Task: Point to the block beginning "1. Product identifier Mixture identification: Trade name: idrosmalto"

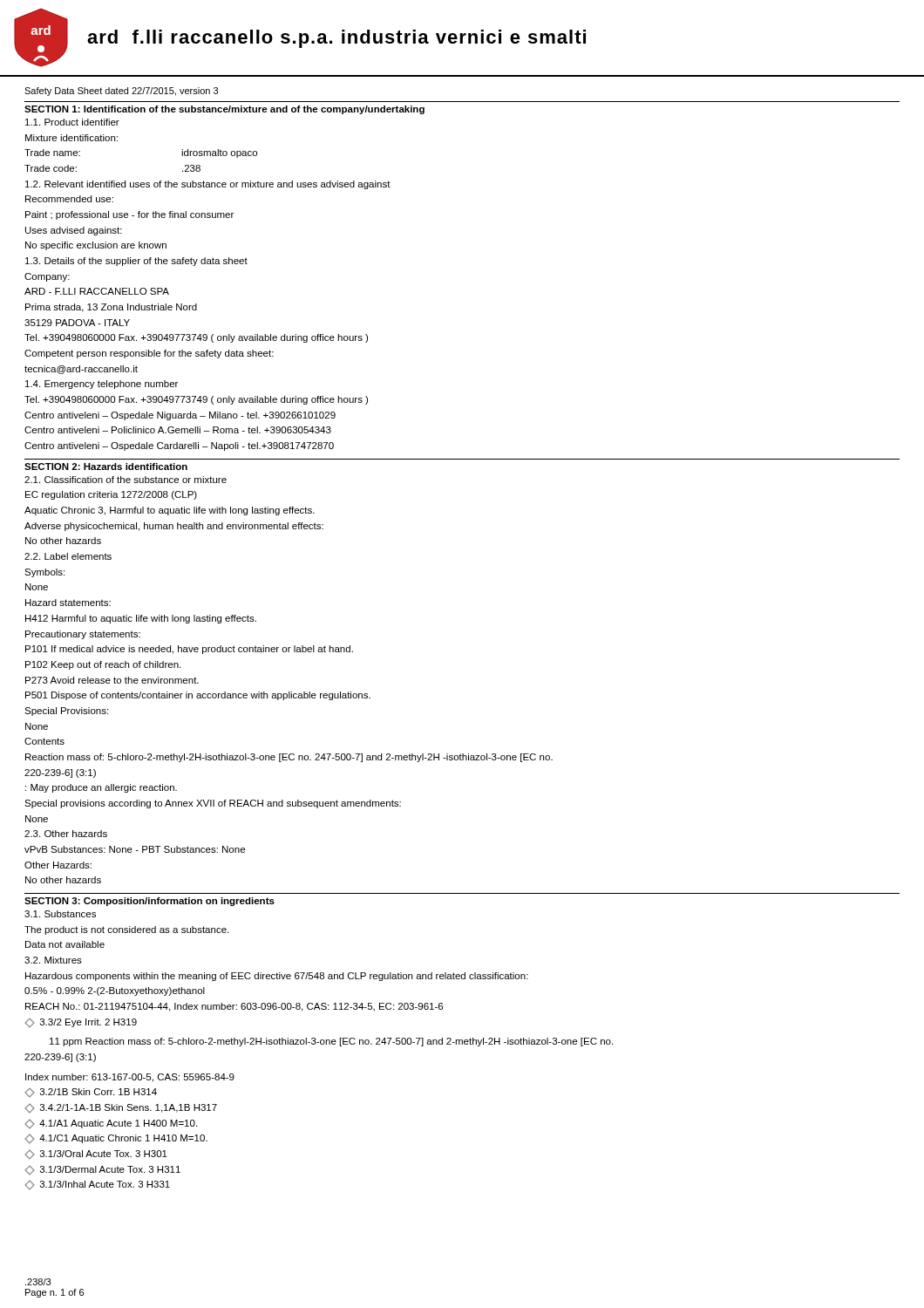Action: (72, 122)
